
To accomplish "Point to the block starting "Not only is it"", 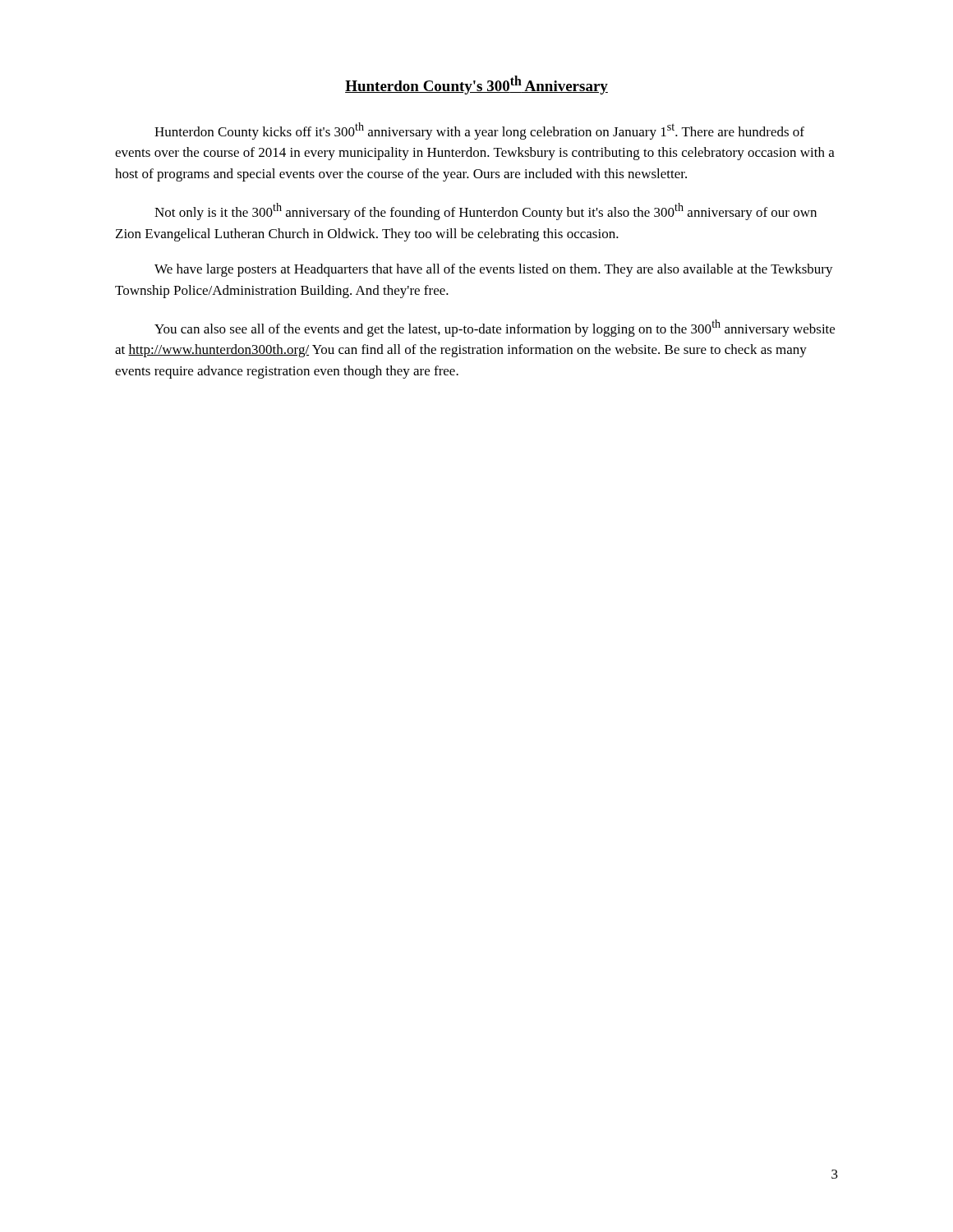I will pyautogui.click(x=466, y=221).
